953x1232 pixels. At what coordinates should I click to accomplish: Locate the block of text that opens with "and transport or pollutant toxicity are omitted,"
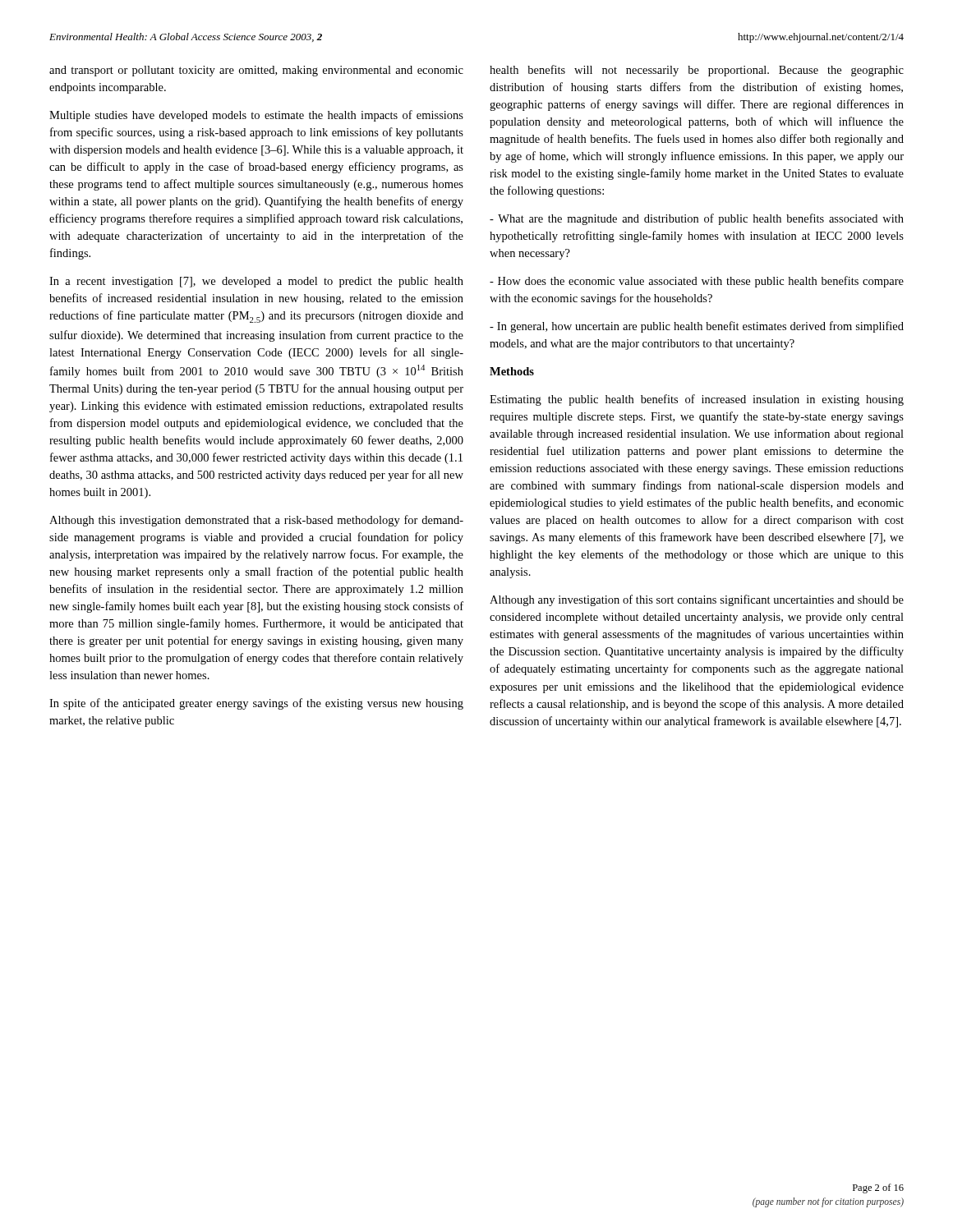(256, 79)
